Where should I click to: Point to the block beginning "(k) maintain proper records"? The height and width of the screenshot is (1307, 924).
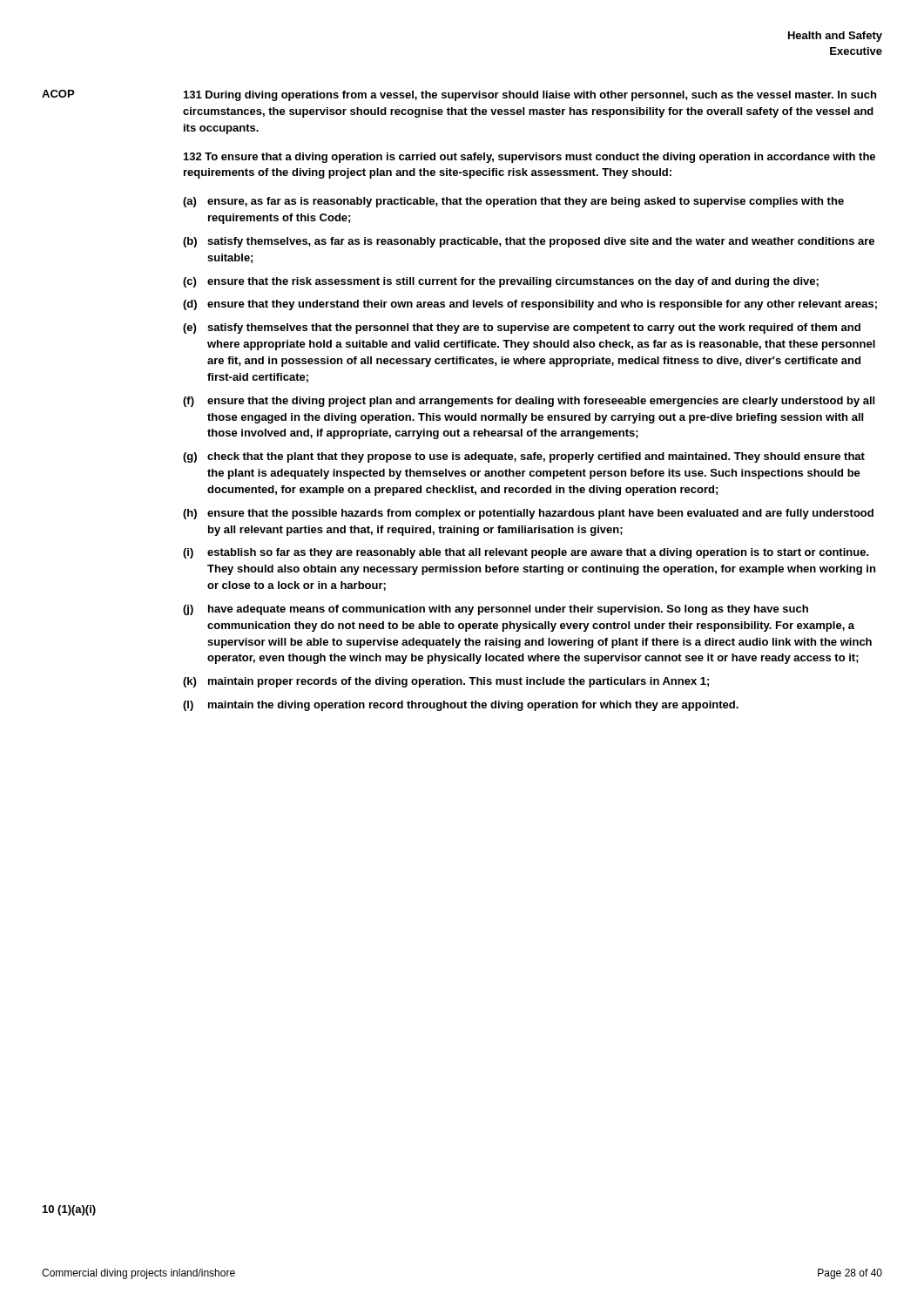pos(533,682)
